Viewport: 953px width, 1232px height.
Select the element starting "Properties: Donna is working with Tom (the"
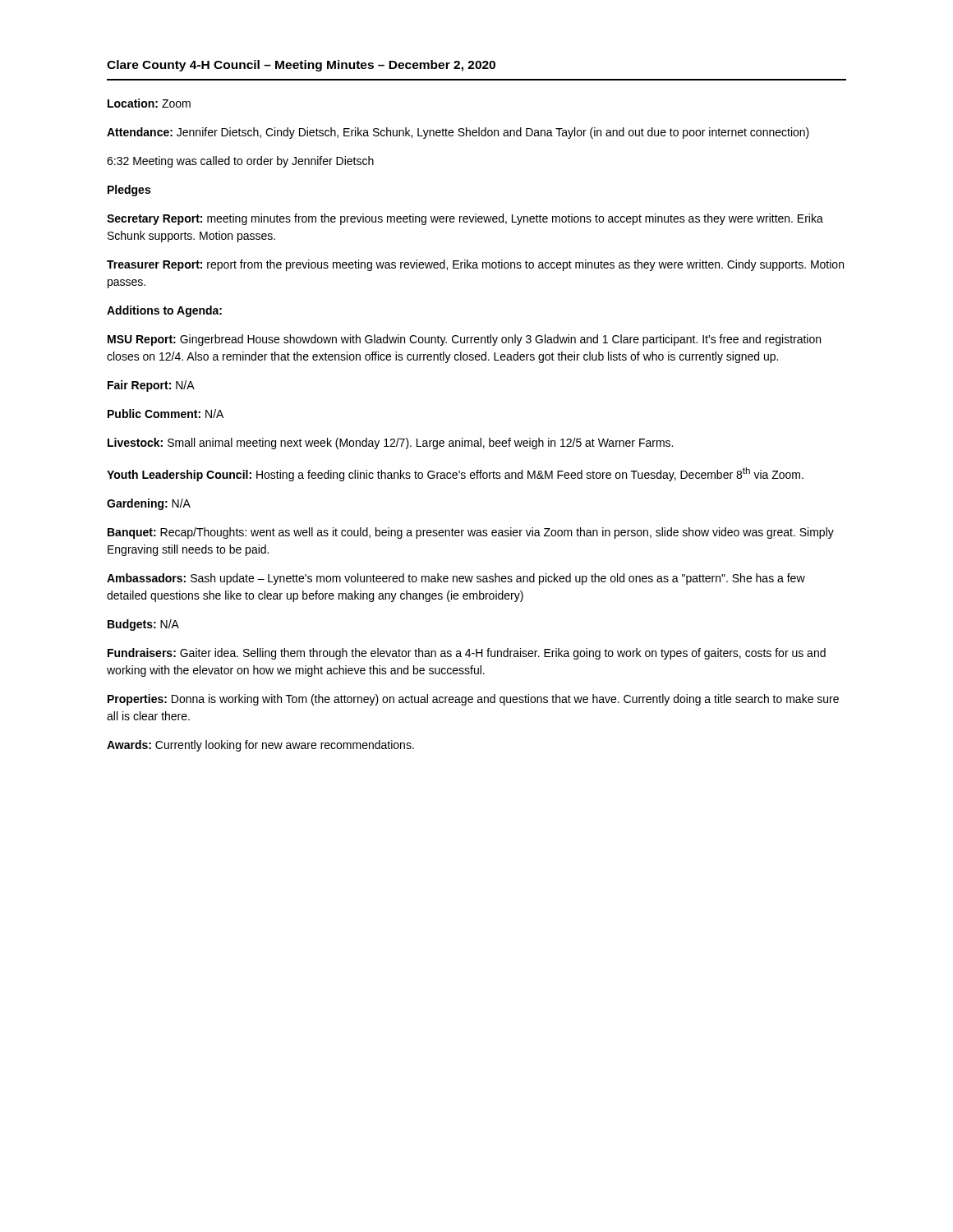point(476,708)
